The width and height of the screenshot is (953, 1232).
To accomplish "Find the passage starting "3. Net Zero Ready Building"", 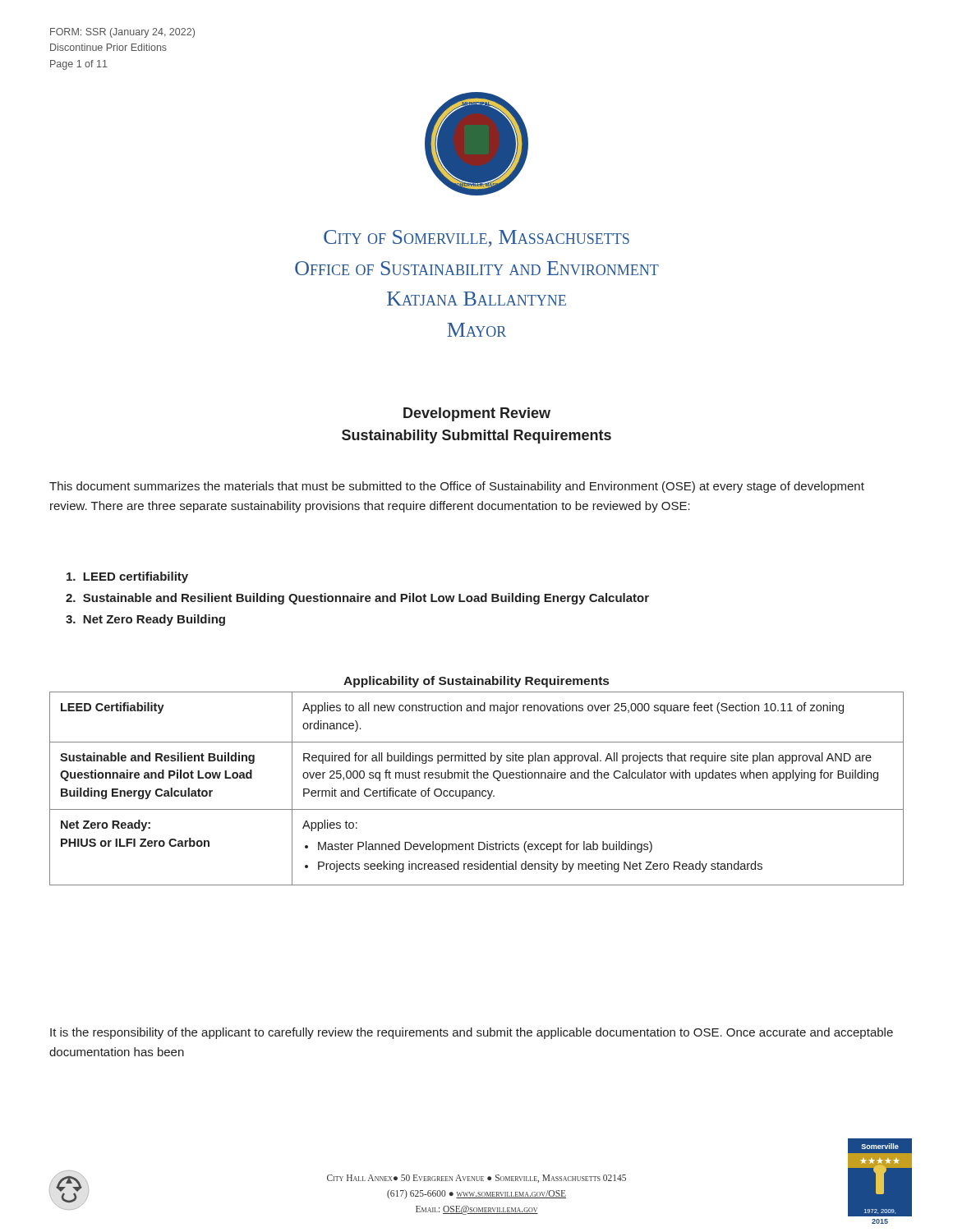I will tap(146, 619).
